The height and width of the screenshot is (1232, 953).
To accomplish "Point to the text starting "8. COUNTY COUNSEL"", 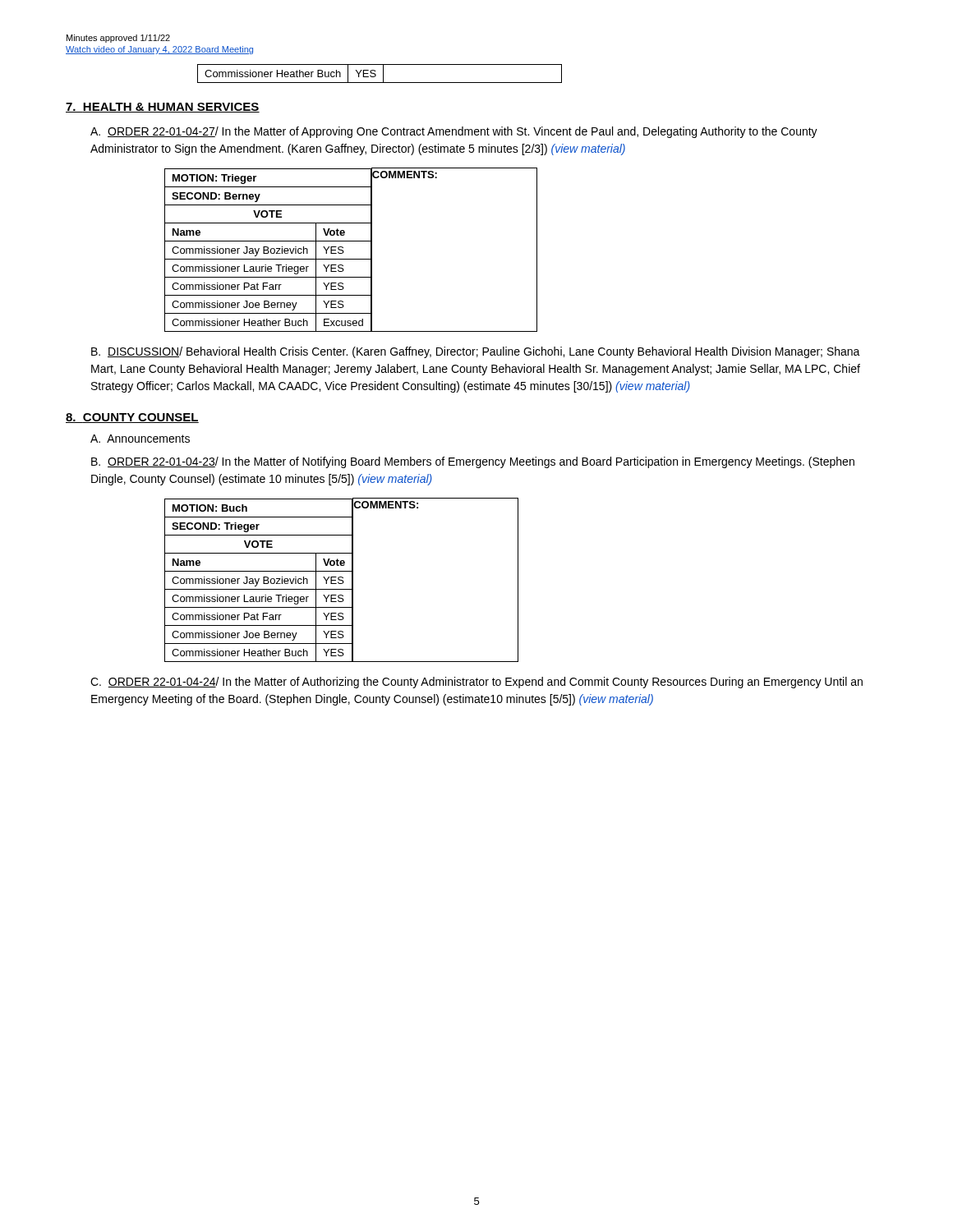I will [x=132, y=417].
